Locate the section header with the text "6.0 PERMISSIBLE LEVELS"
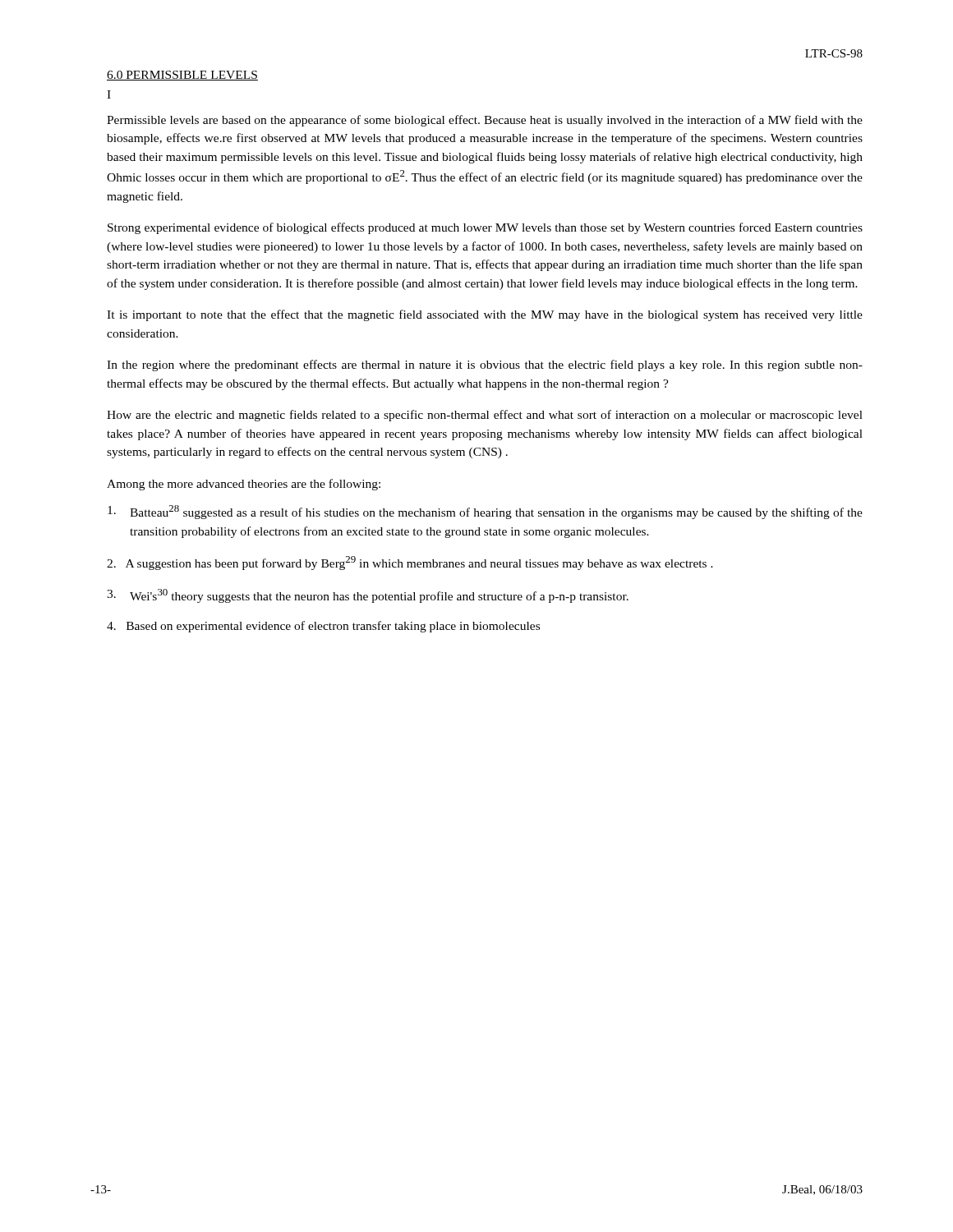953x1232 pixels. tap(182, 74)
